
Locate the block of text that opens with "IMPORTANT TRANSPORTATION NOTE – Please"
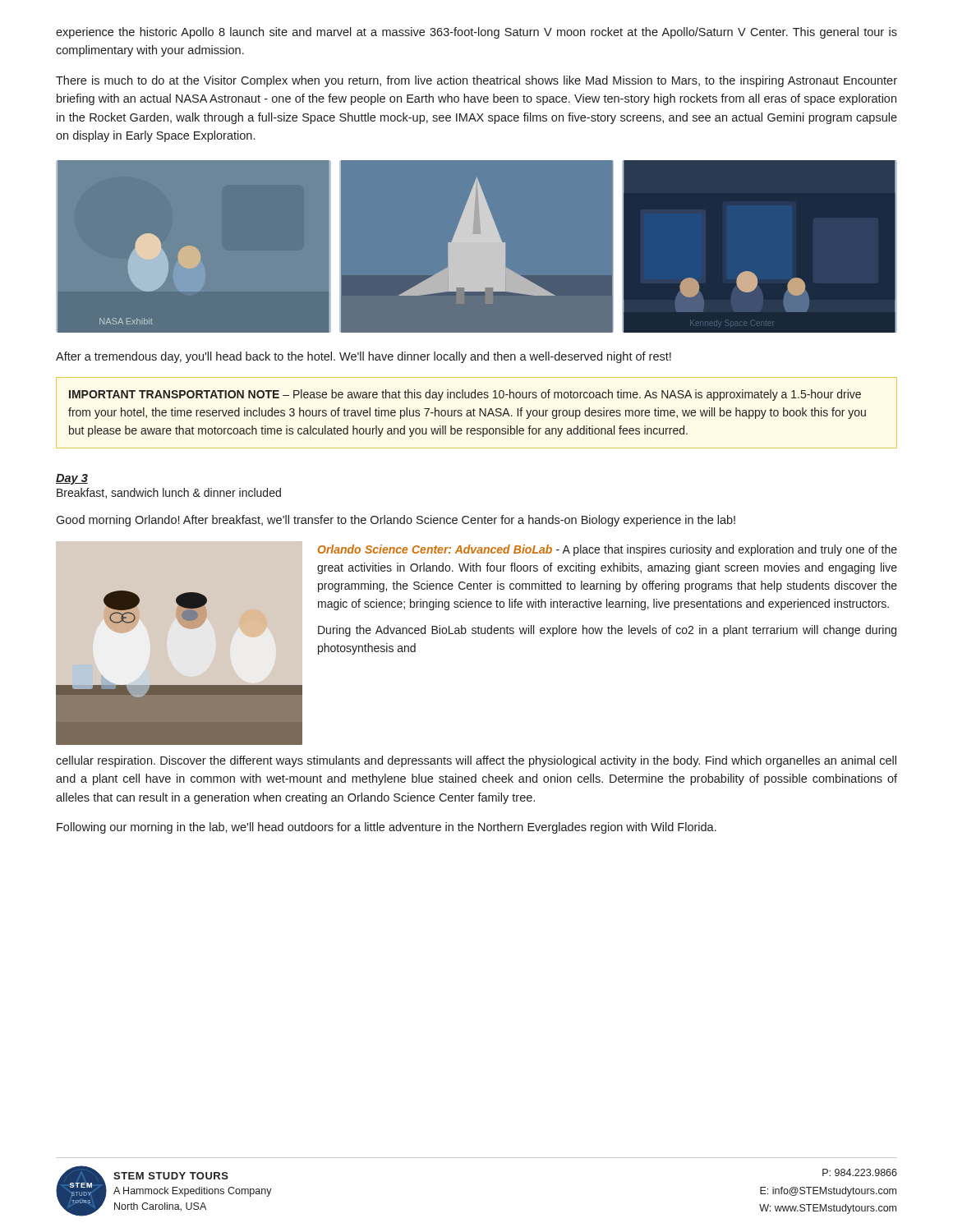pos(467,412)
